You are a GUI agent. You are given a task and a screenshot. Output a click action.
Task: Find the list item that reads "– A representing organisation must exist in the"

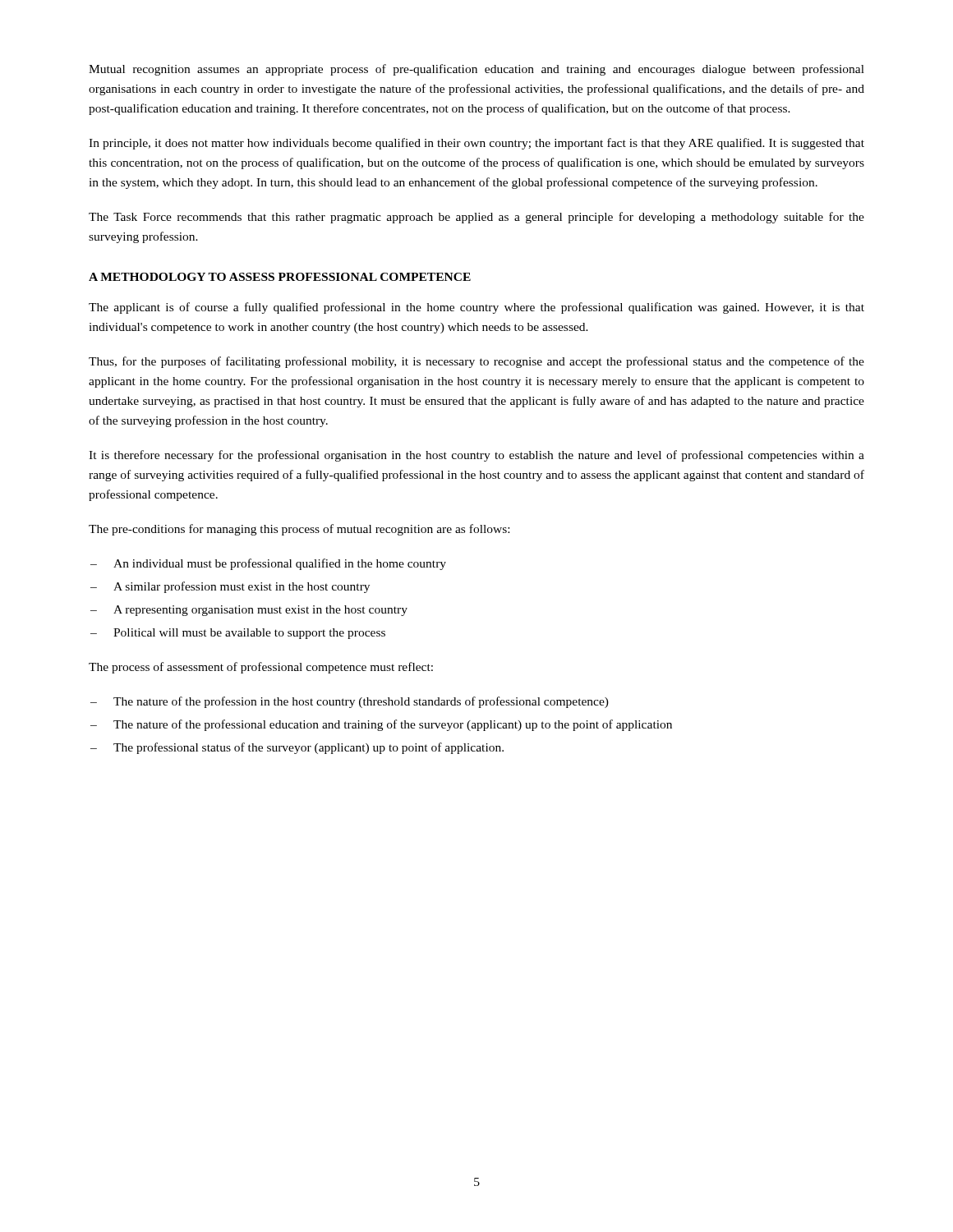(x=249, y=611)
